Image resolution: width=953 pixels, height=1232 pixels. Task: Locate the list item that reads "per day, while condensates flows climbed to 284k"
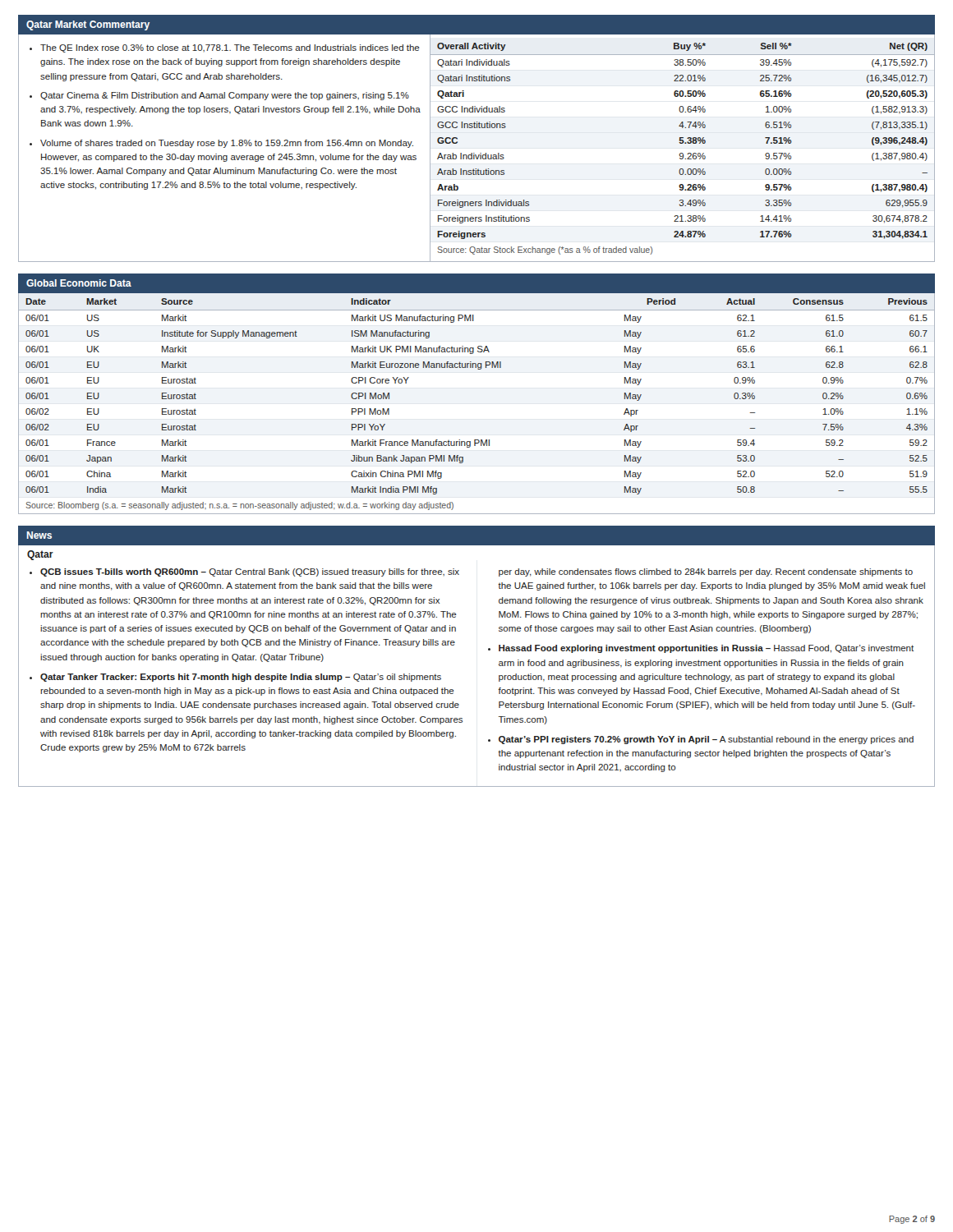click(712, 600)
